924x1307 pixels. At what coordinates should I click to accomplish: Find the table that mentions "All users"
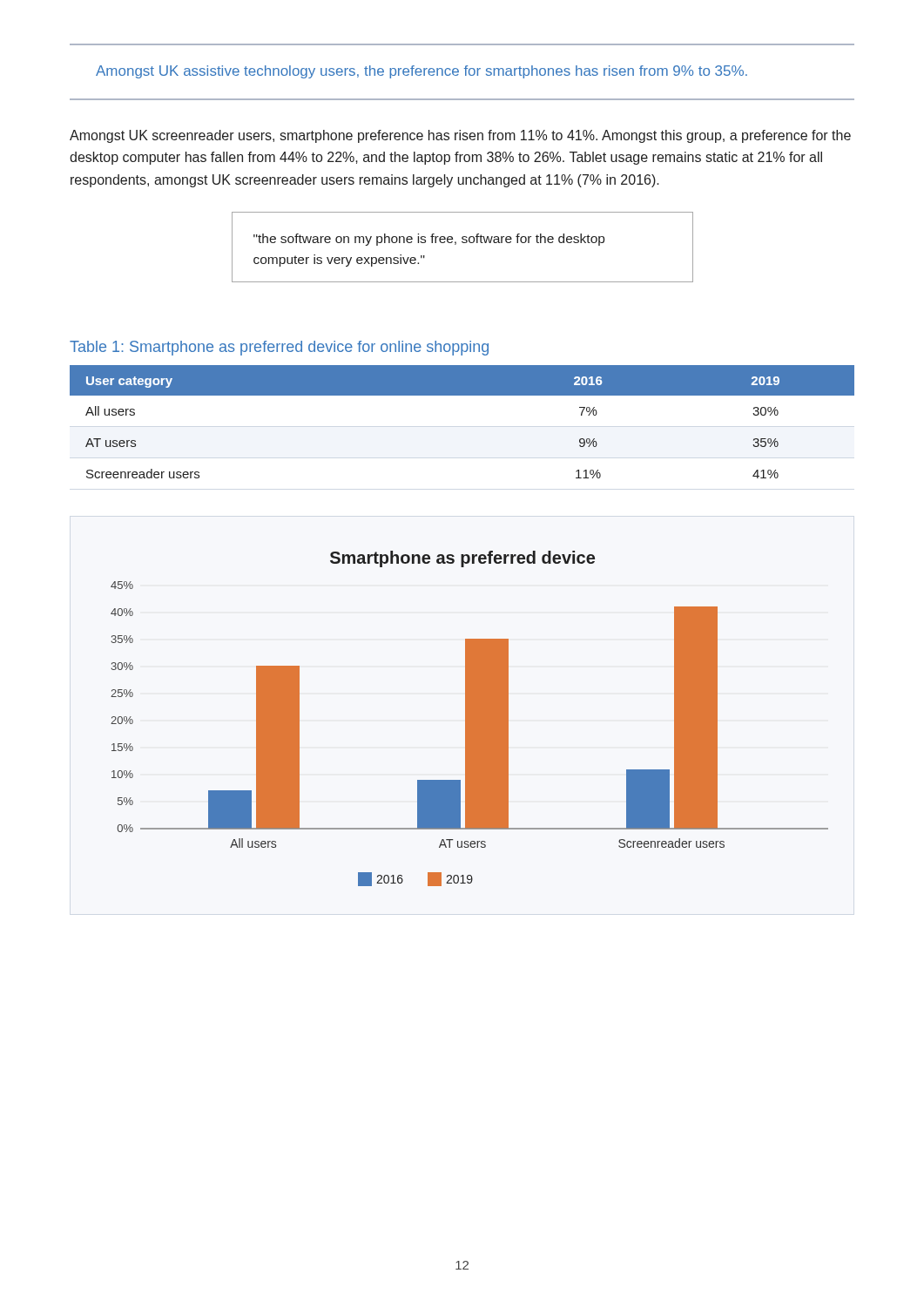462,427
